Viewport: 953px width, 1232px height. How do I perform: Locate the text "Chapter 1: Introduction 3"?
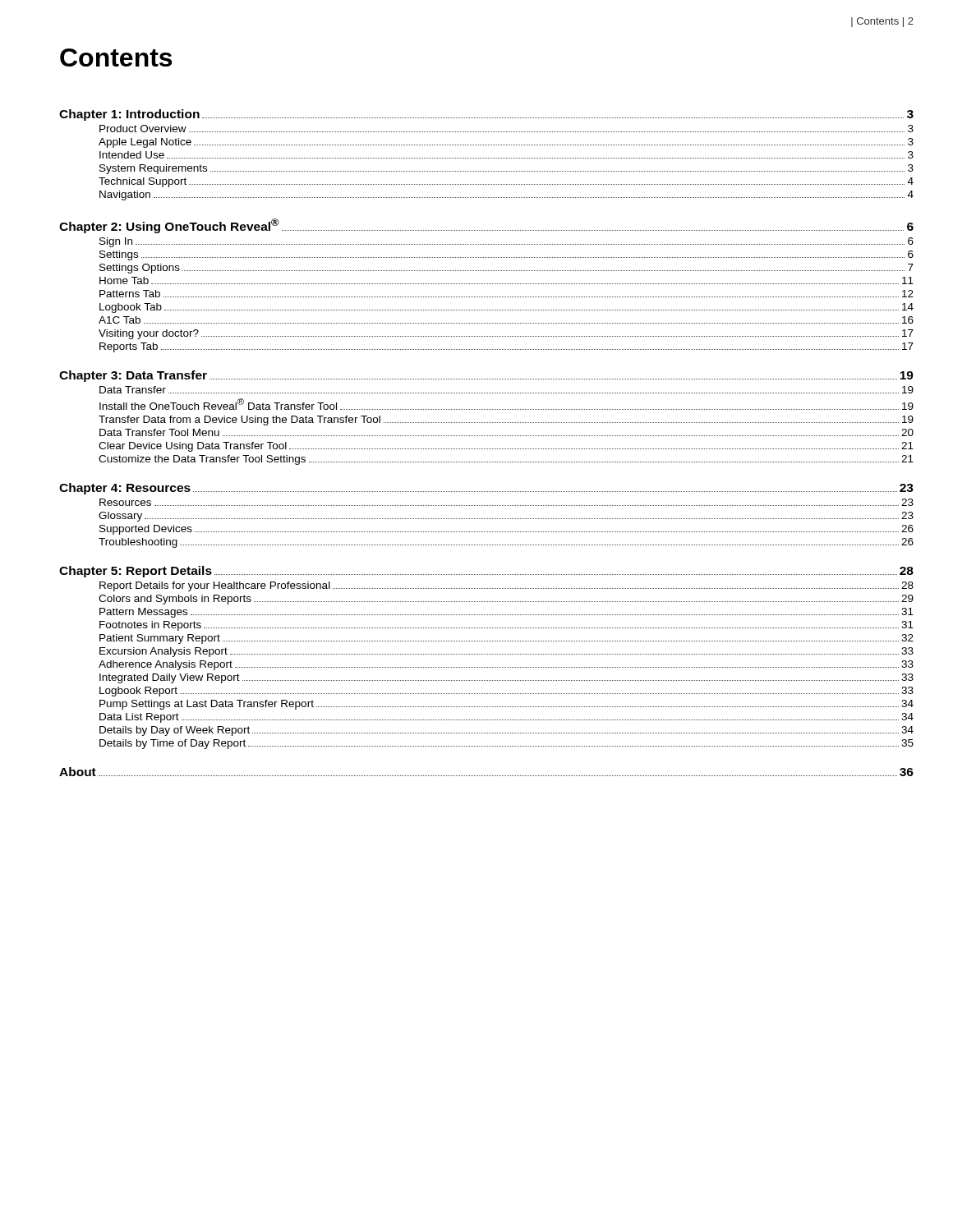(486, 114)
